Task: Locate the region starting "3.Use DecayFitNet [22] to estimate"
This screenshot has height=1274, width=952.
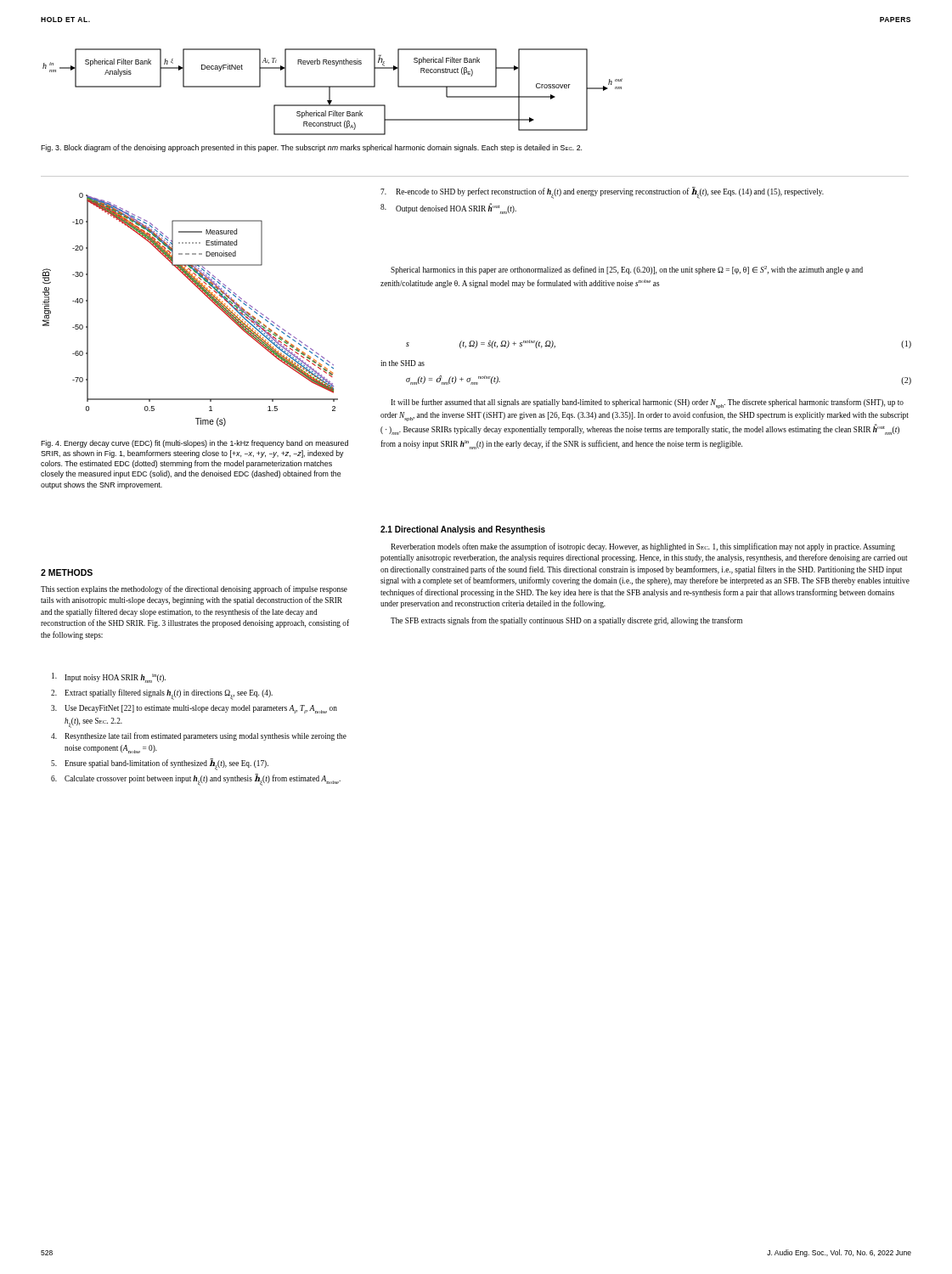Action: (202, 716)
